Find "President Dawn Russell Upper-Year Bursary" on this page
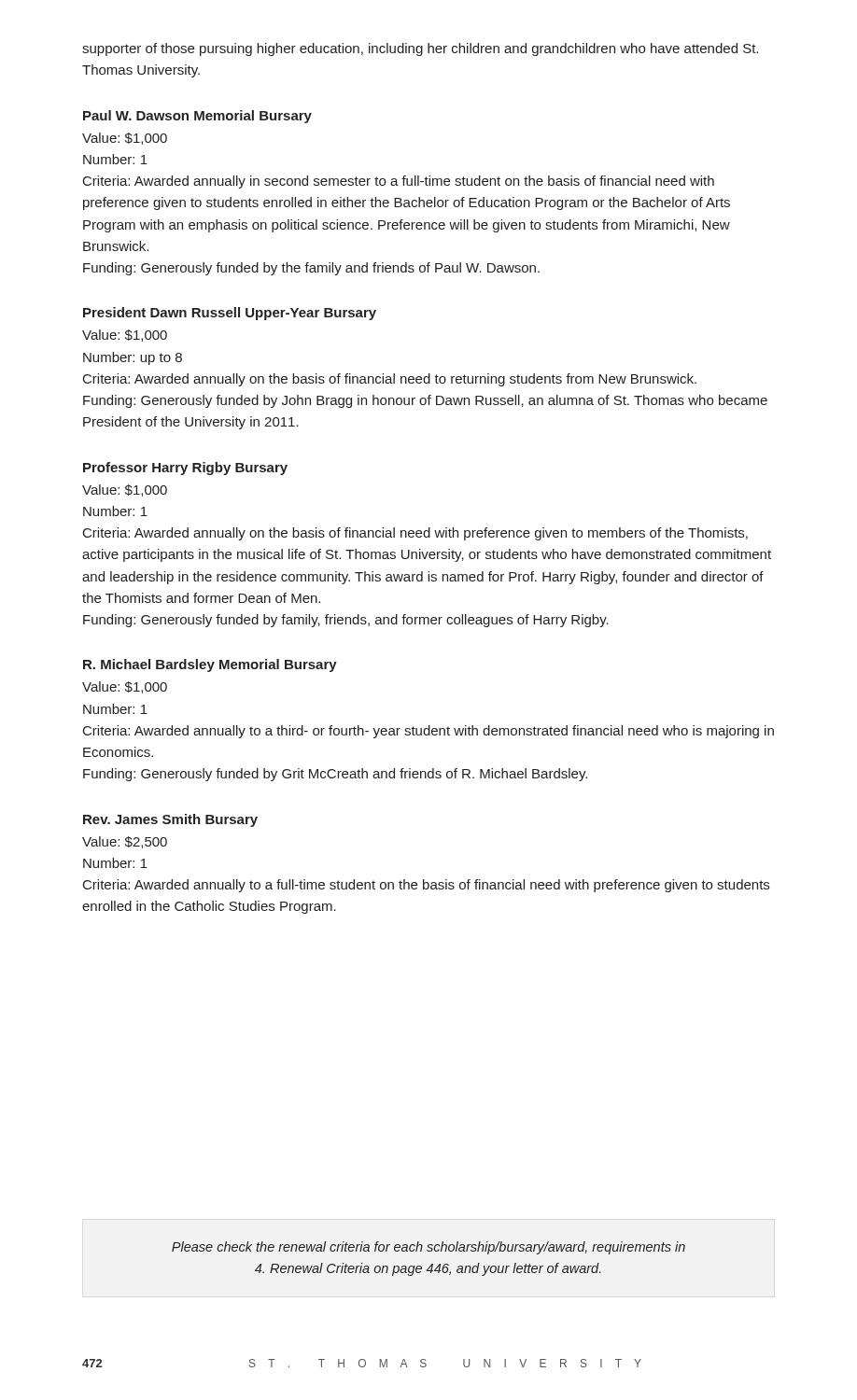 230,314
